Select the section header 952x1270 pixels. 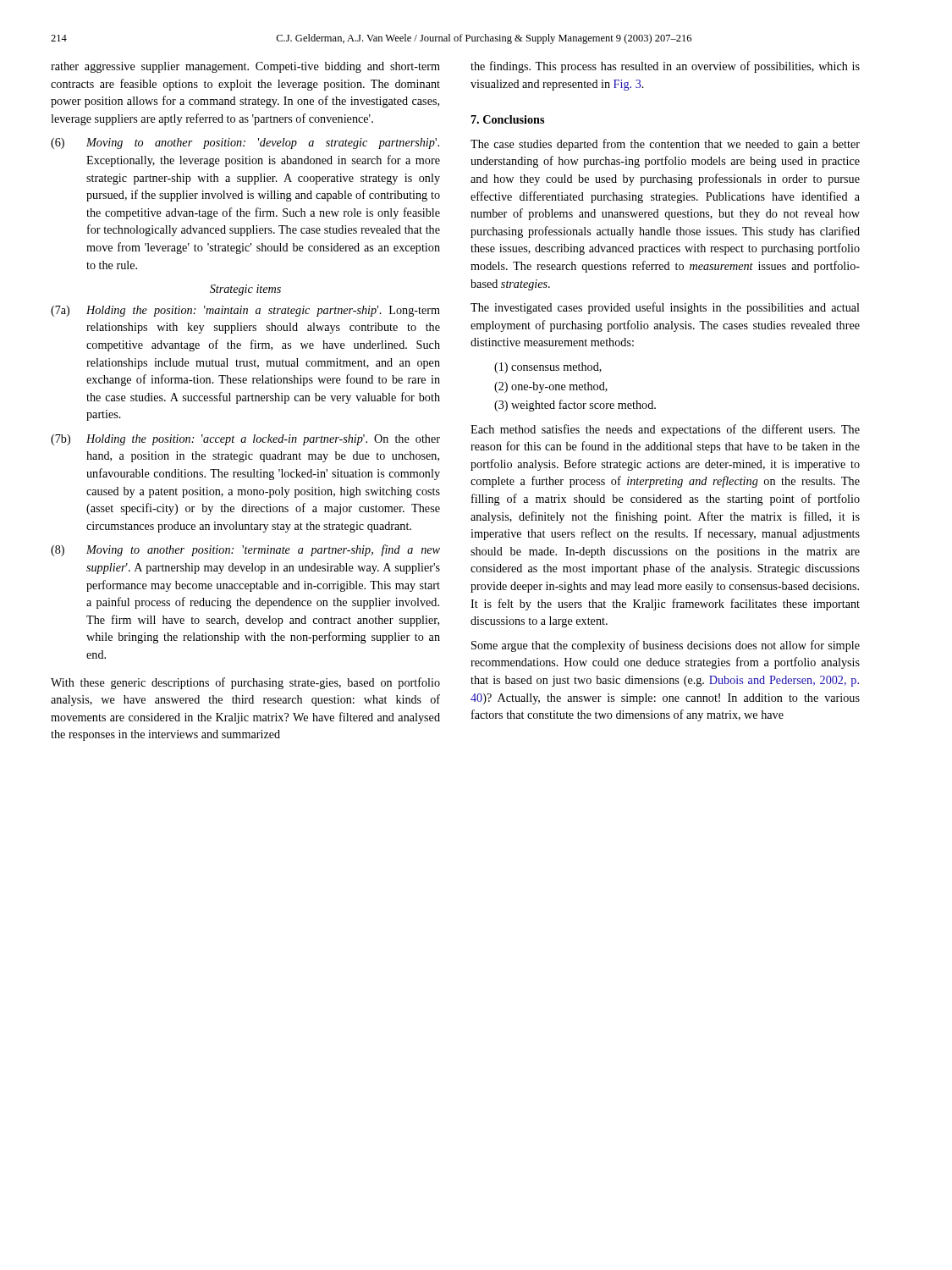(508, 120)
